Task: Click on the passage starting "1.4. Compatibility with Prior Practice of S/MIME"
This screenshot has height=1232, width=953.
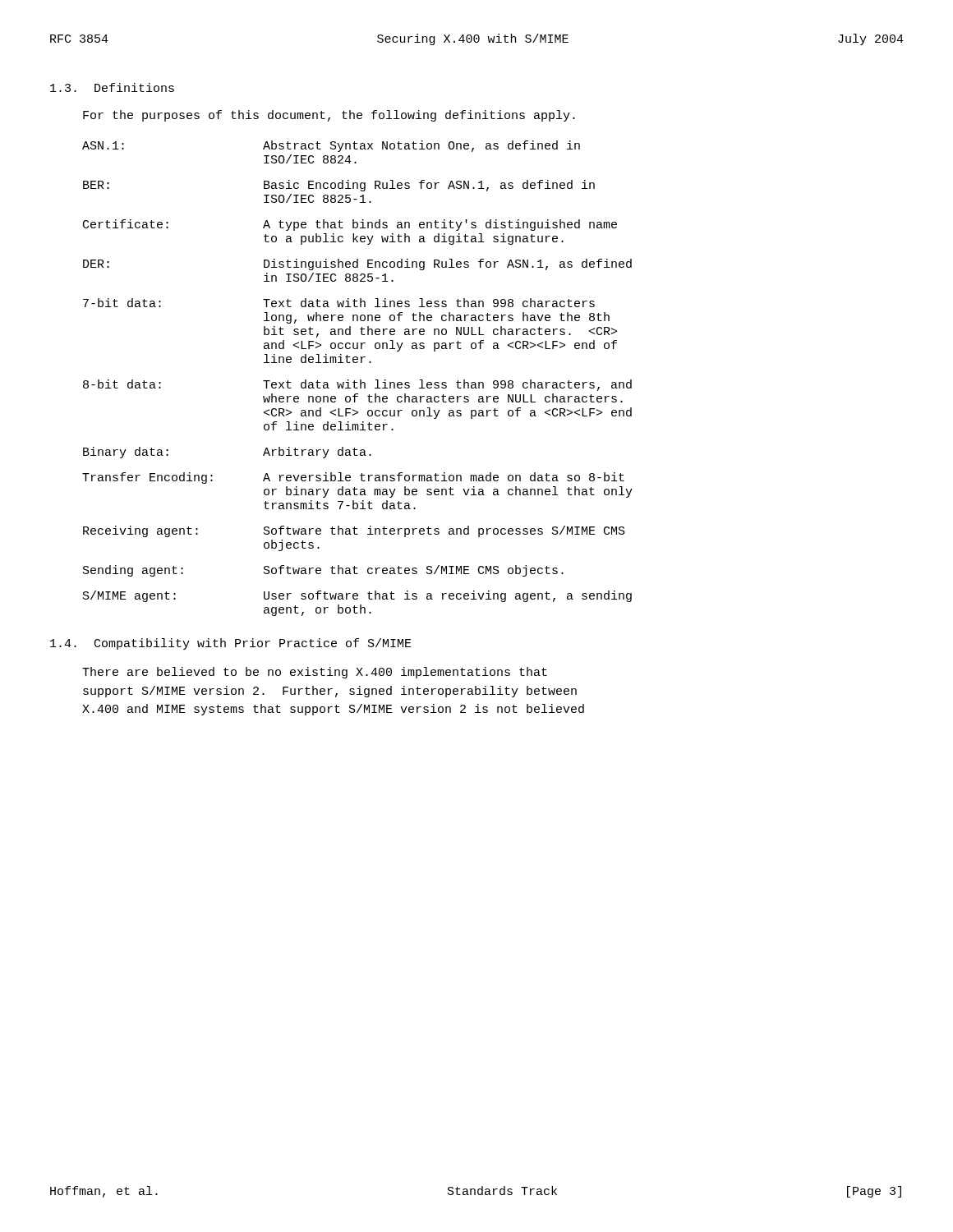Action: 230,644
